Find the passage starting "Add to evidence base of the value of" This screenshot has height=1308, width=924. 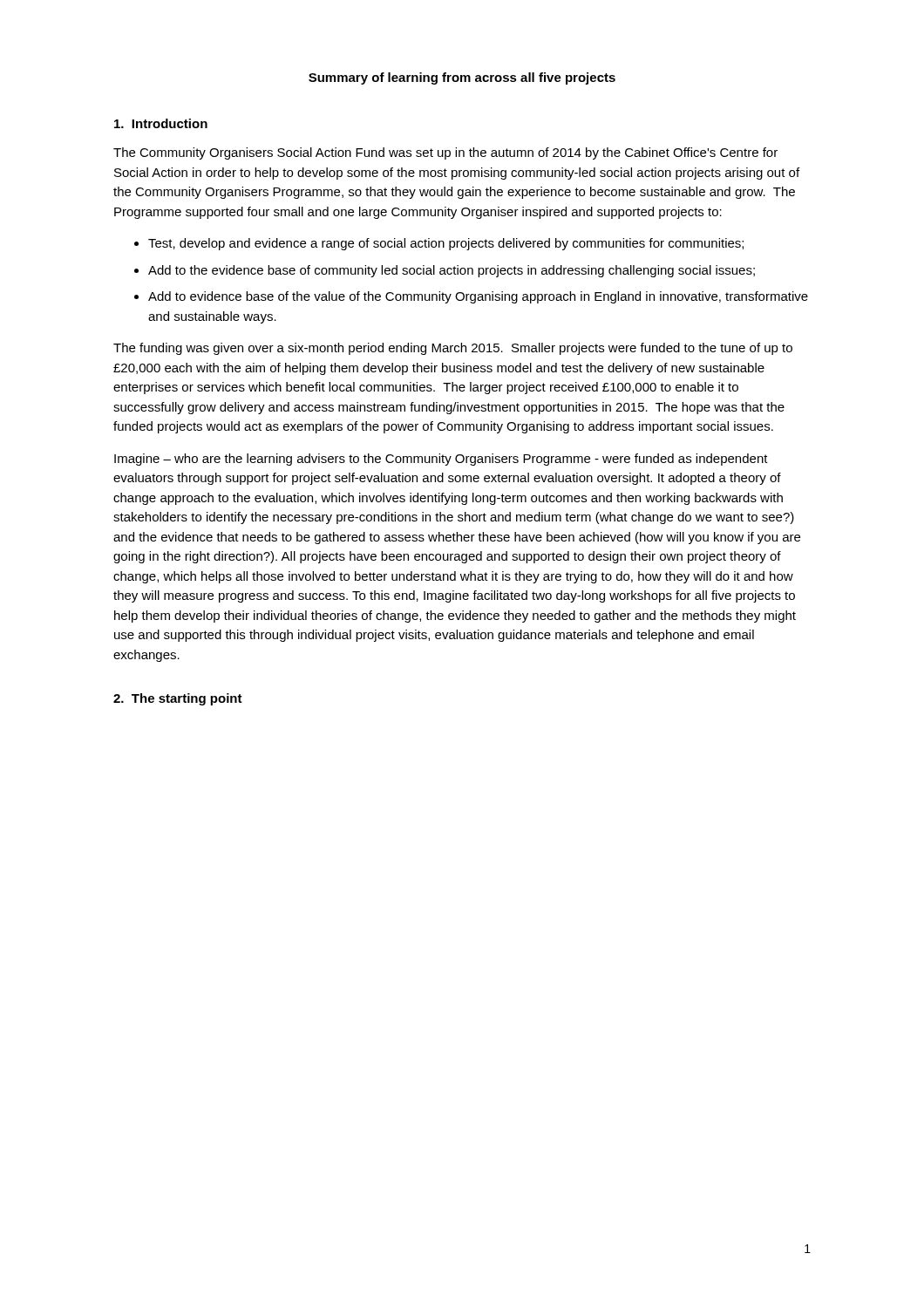tap(478, 306)
